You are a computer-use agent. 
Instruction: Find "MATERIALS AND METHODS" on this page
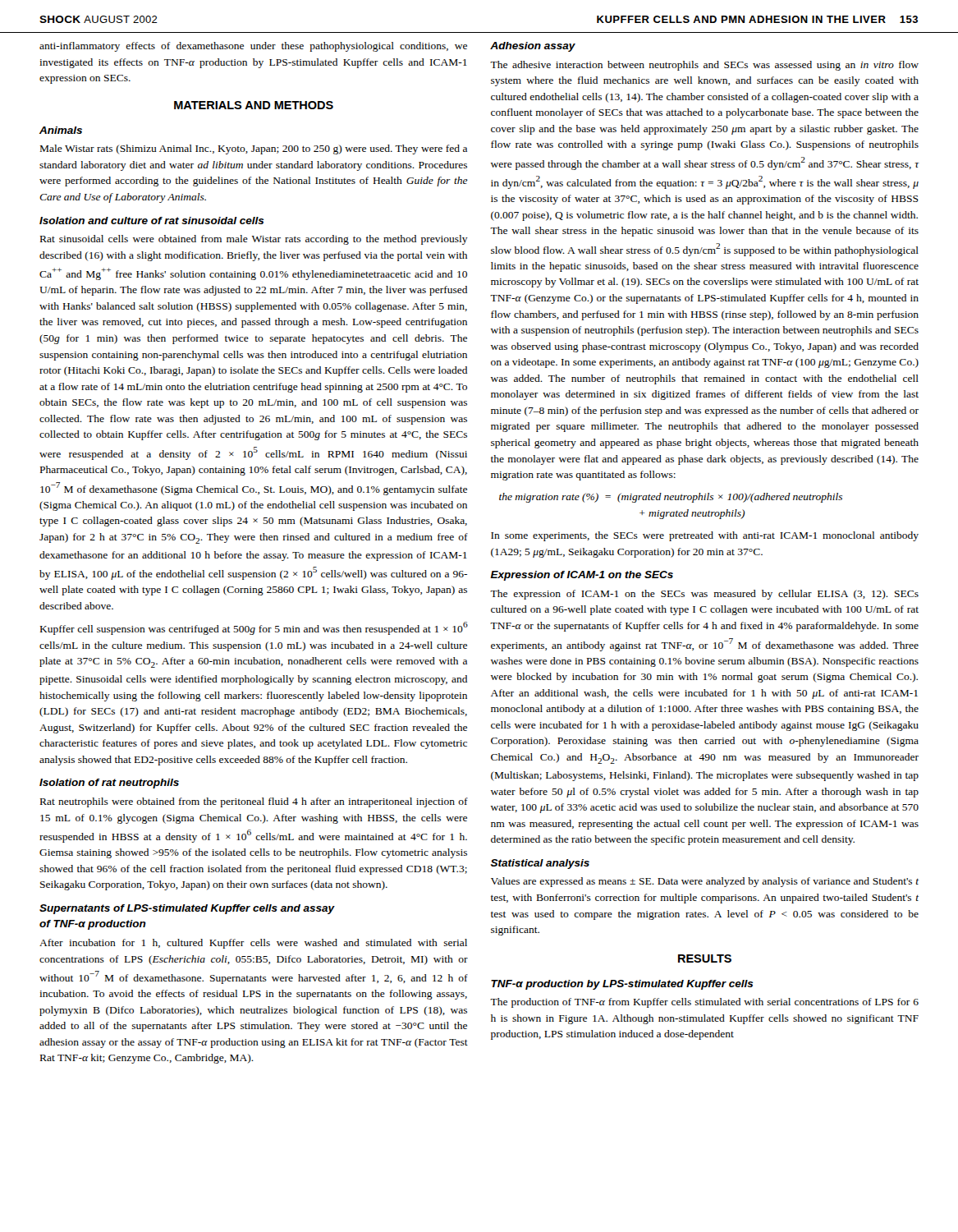(x=253, y=105)
